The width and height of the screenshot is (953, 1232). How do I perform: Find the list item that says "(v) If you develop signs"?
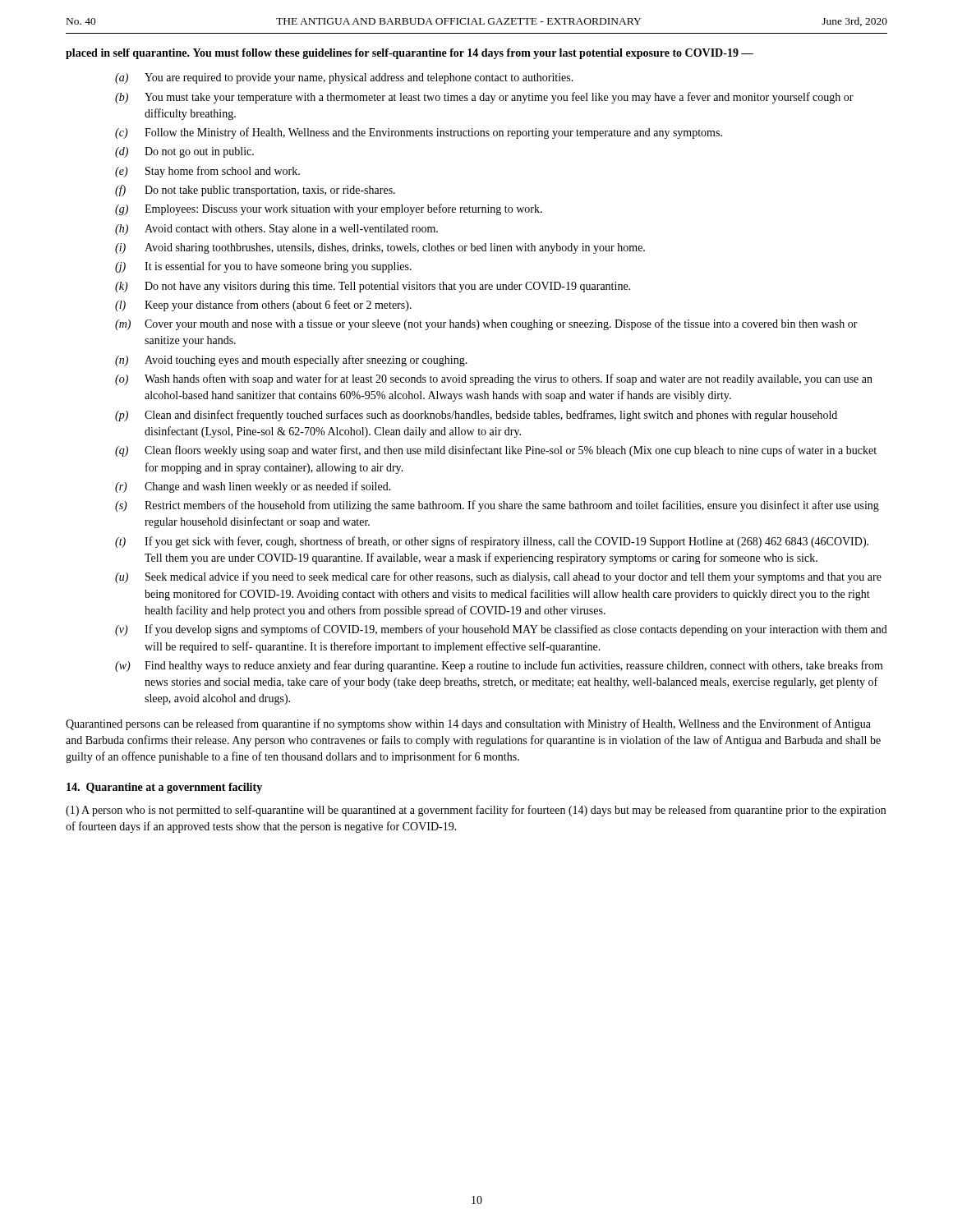(x=501, y=639)
